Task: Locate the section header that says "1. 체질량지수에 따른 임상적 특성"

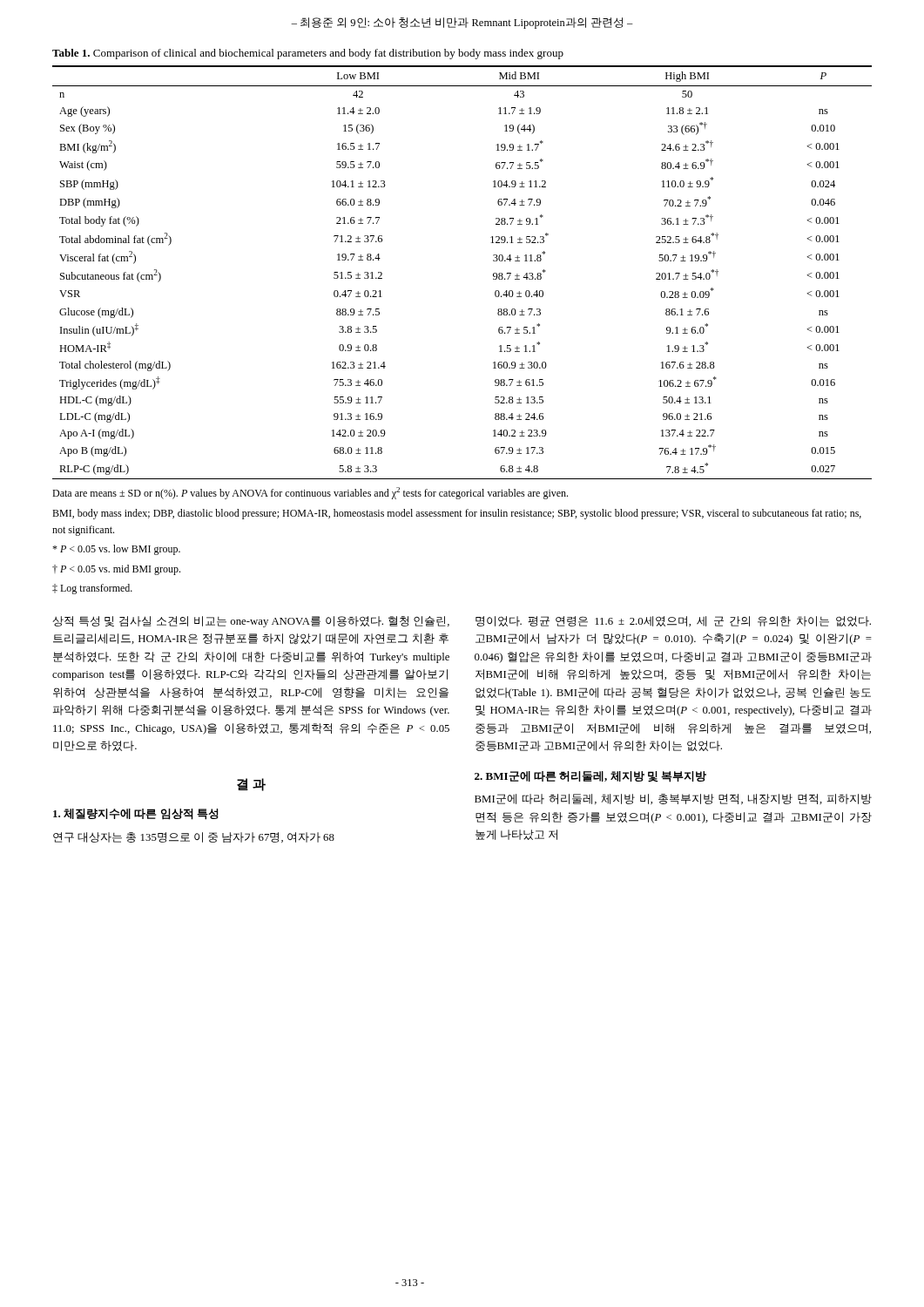Action: 136,813
